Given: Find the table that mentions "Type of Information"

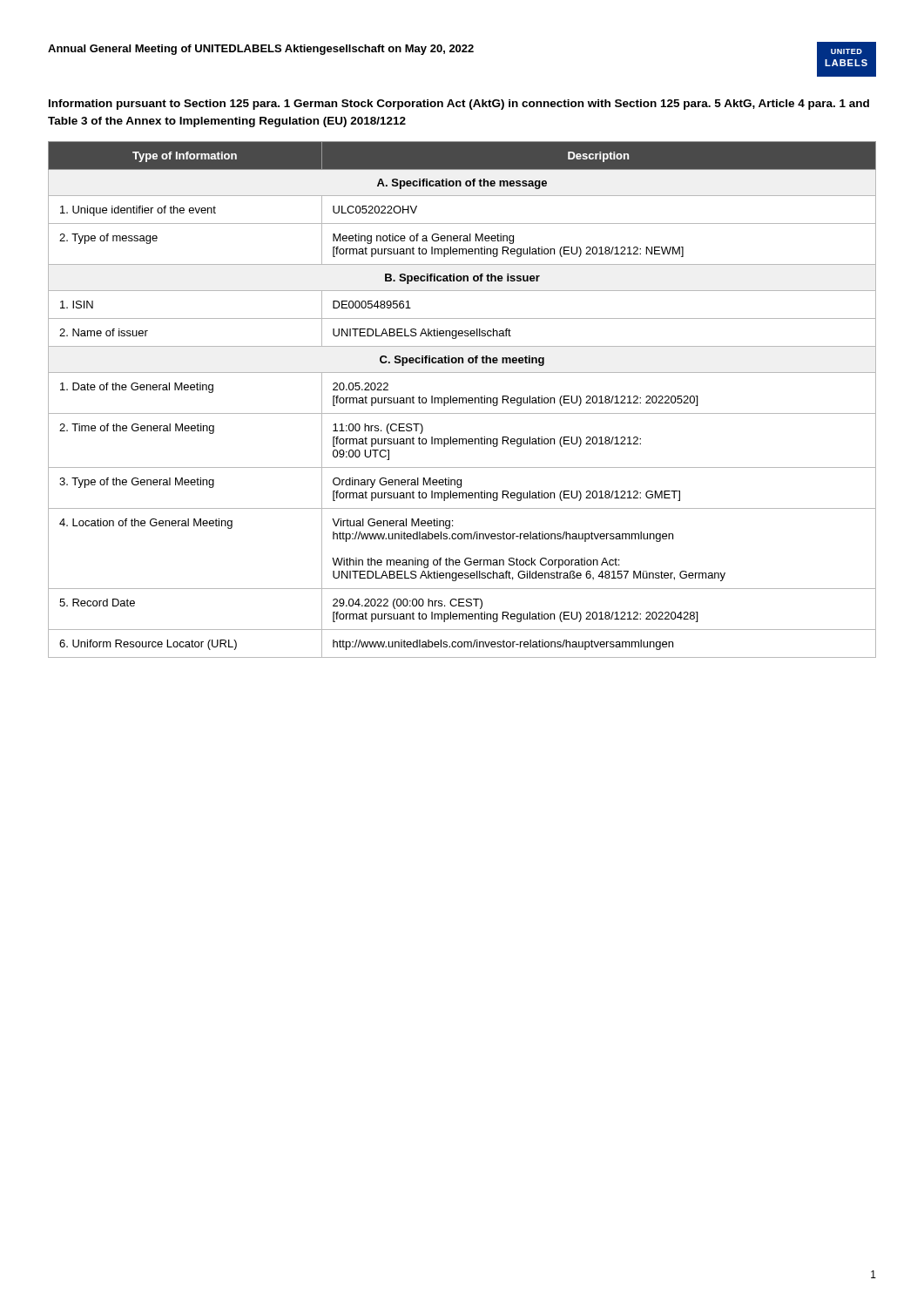Looking at the screenshot, I should pos(462,400).
